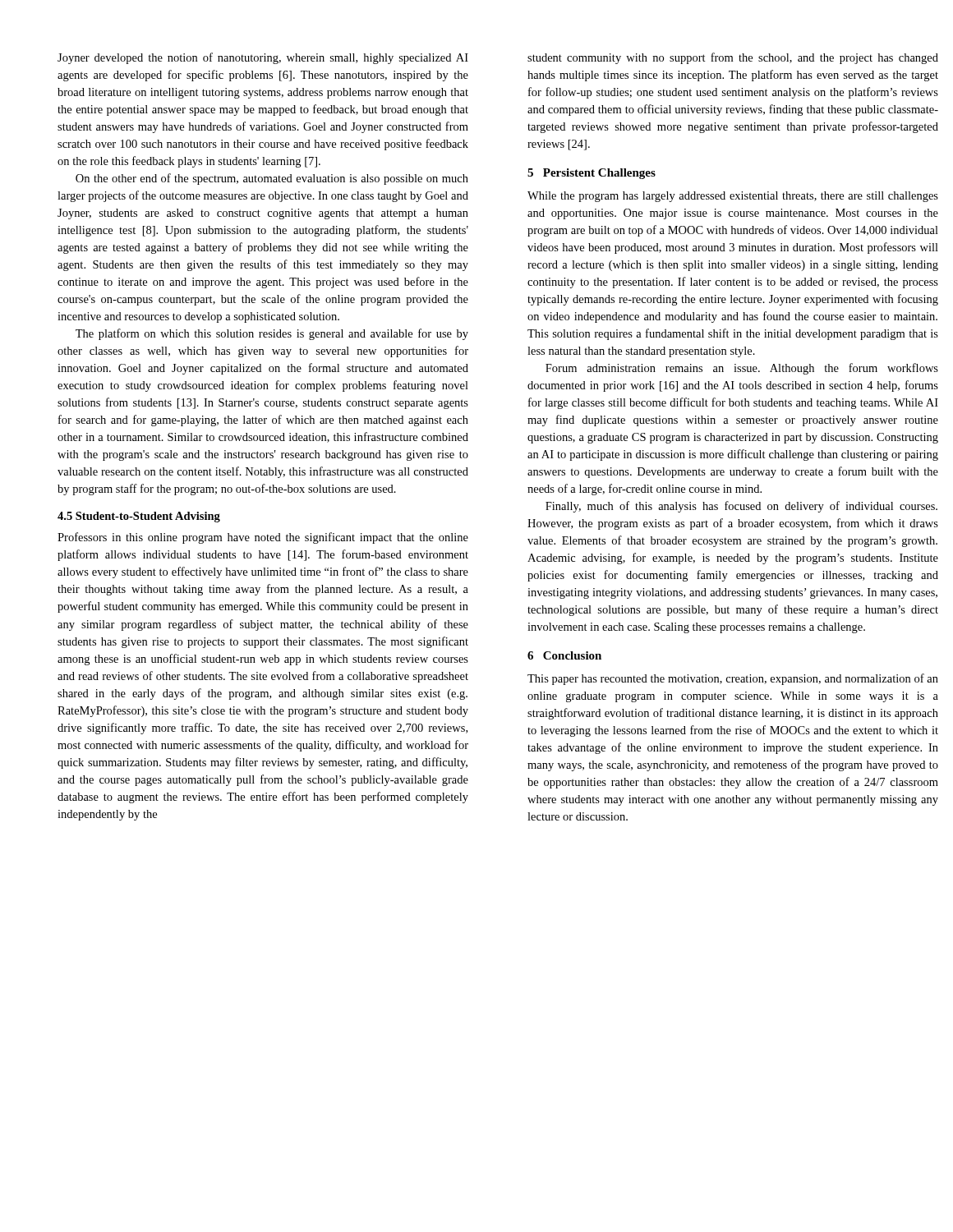Locate the text block that says "Forum administration remains an issue. Although the forum"

point(733,429)
